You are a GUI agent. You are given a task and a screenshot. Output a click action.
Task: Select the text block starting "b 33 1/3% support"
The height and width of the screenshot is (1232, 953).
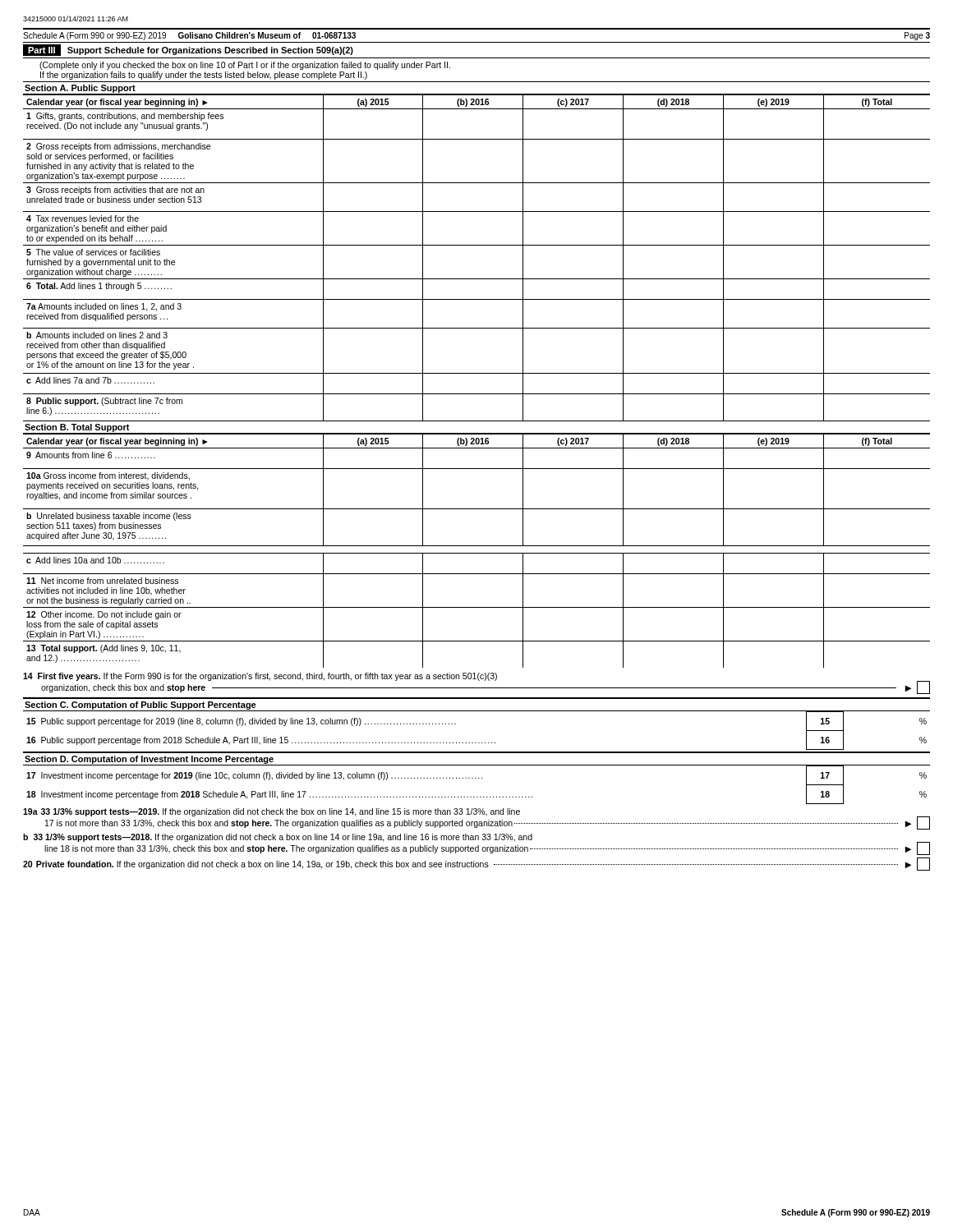[278, 837]
